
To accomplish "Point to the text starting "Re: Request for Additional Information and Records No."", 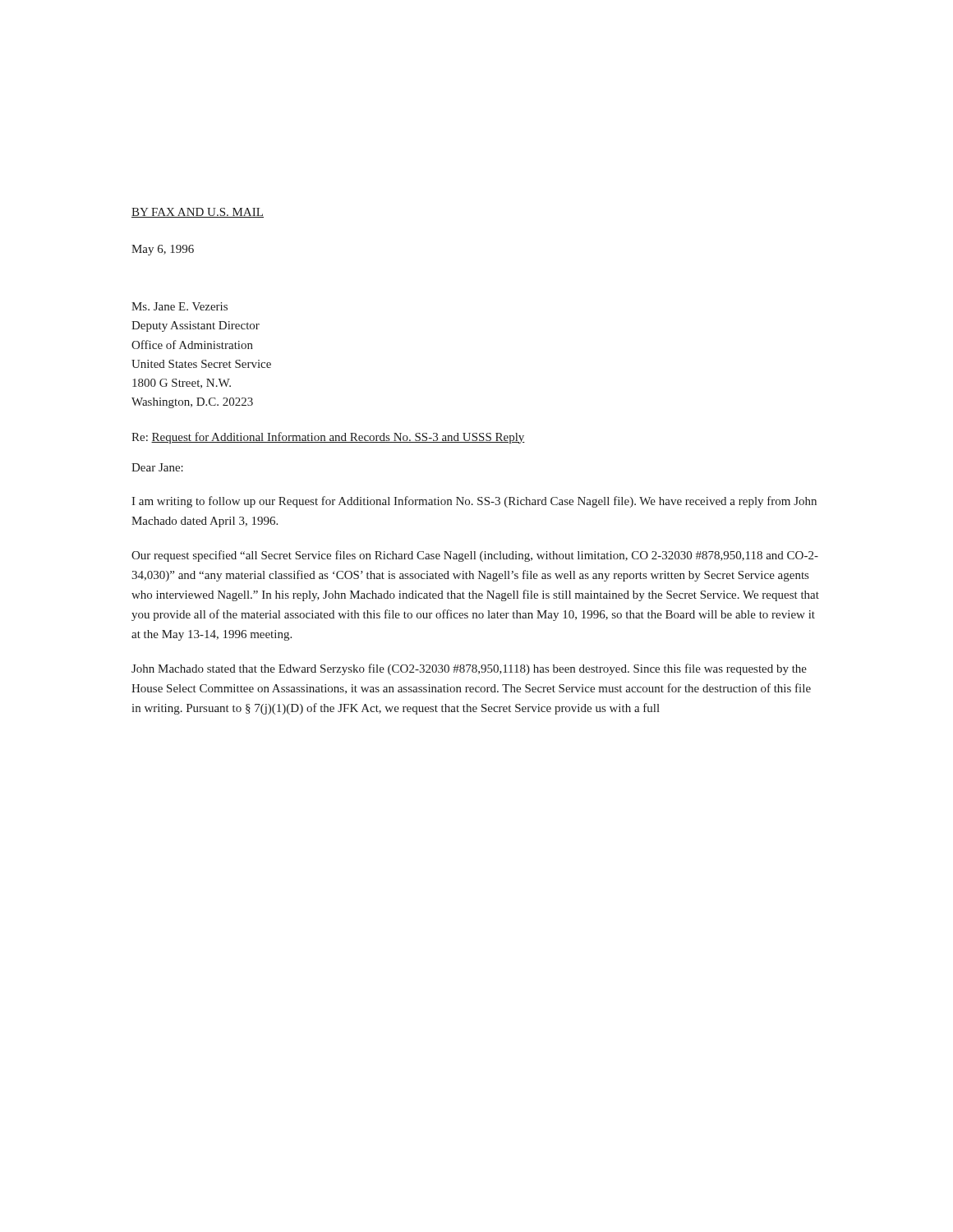I will 328,437.
